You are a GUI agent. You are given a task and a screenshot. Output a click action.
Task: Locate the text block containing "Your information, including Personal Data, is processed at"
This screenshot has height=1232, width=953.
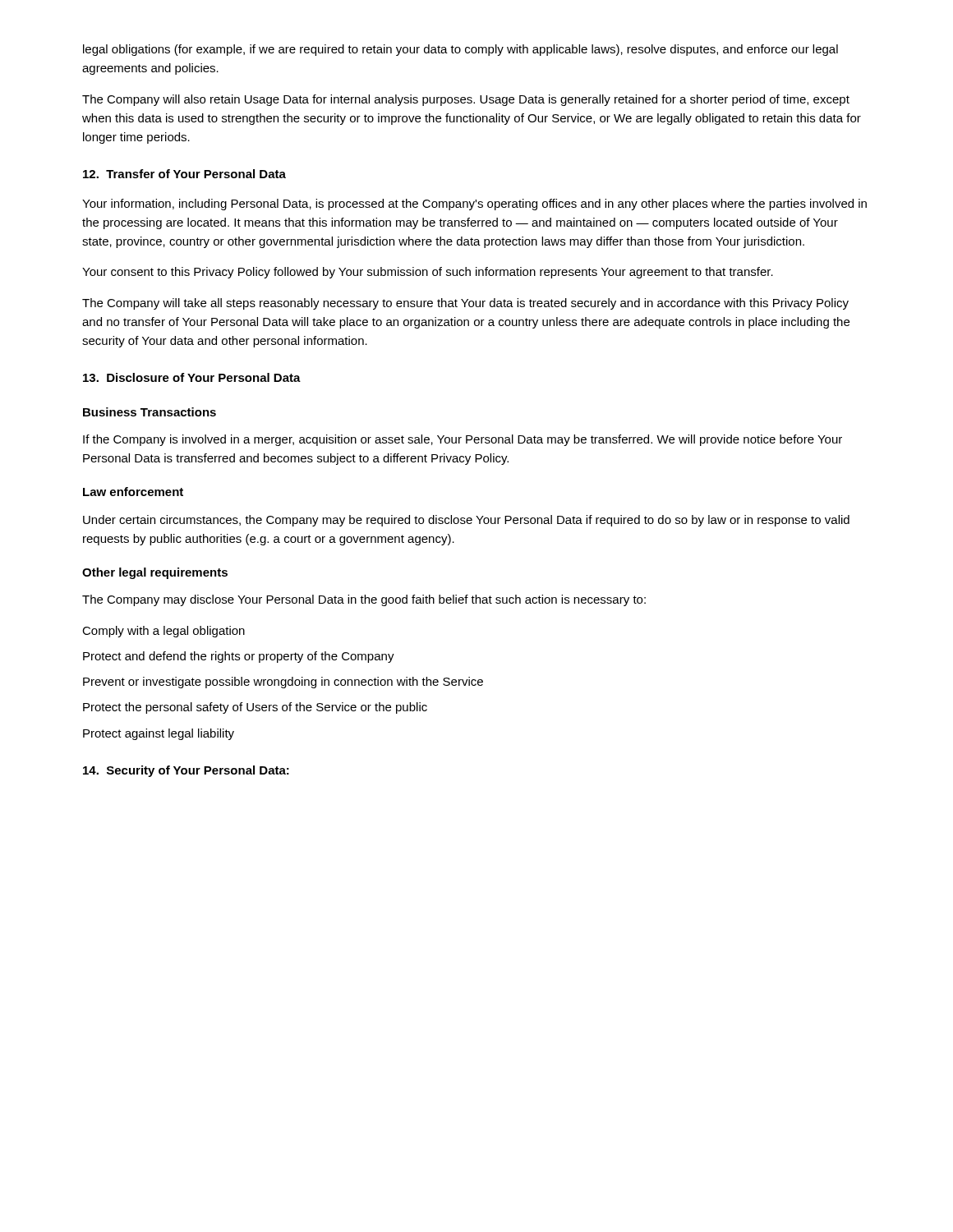[475, 222]
